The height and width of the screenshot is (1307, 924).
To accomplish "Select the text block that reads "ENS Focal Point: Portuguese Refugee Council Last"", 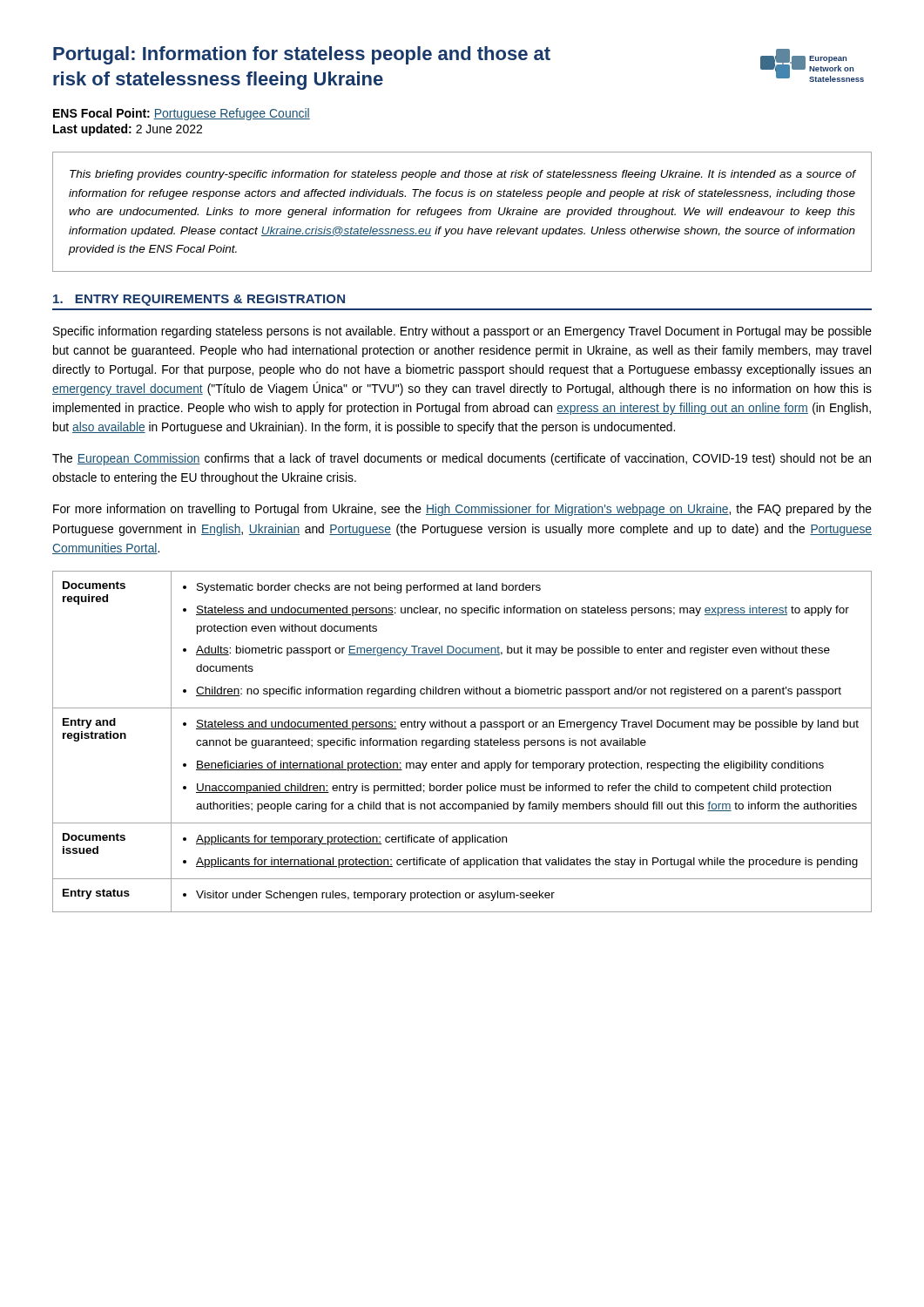I will coord(182,114).
